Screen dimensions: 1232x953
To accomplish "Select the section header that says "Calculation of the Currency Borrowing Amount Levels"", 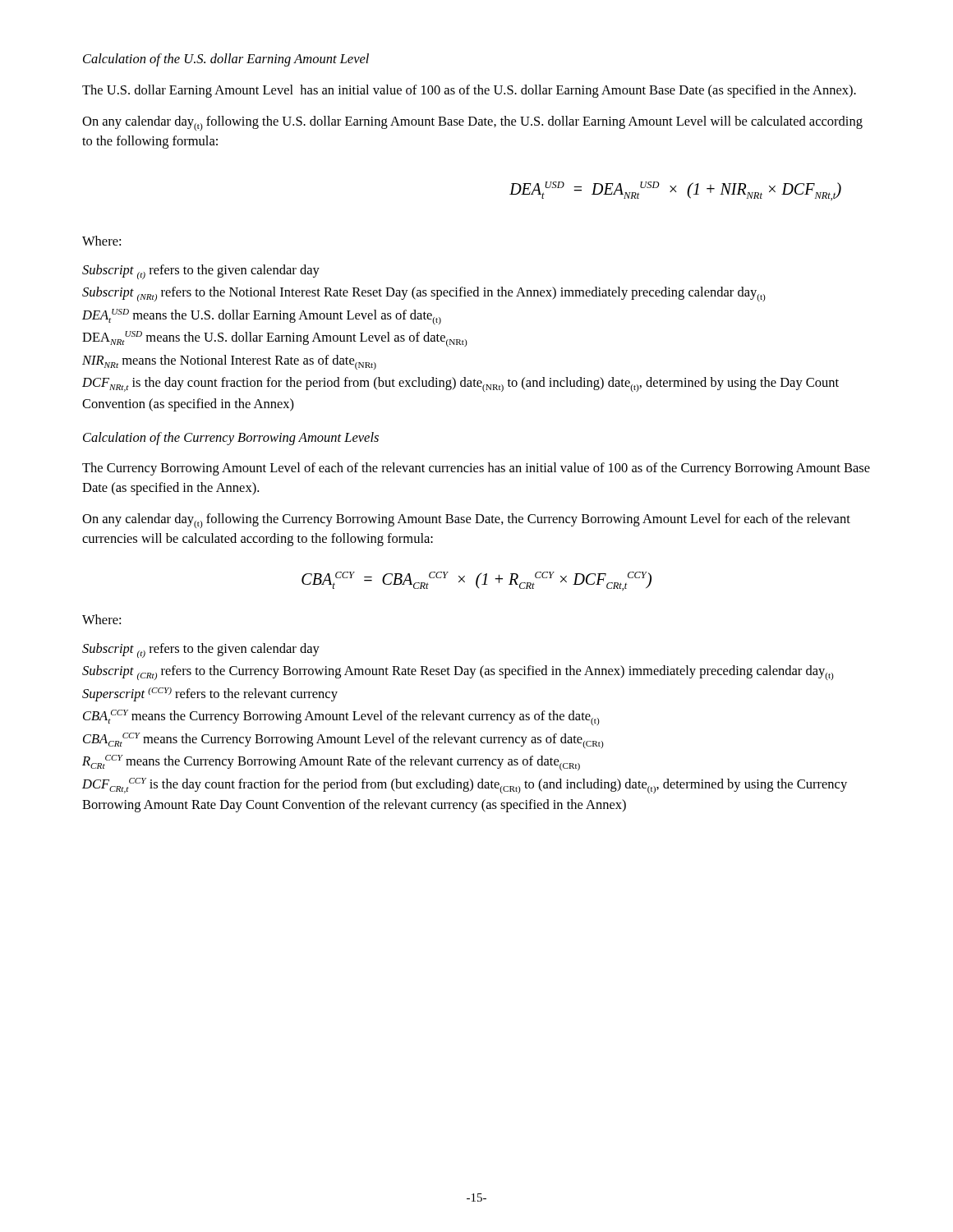I will pos(231,437).
